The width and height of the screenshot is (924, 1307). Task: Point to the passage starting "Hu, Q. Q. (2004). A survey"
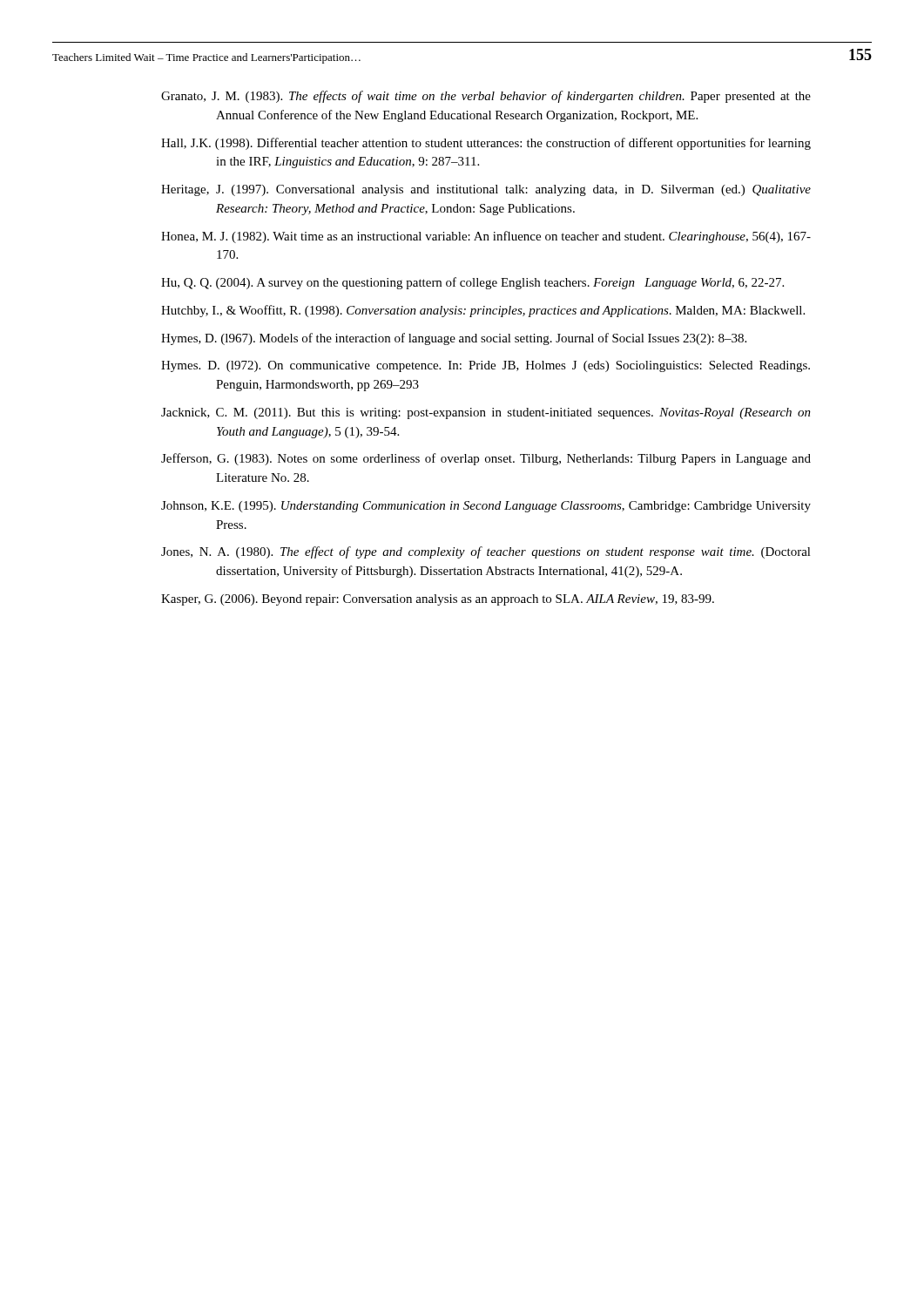[x=486, y=283]
